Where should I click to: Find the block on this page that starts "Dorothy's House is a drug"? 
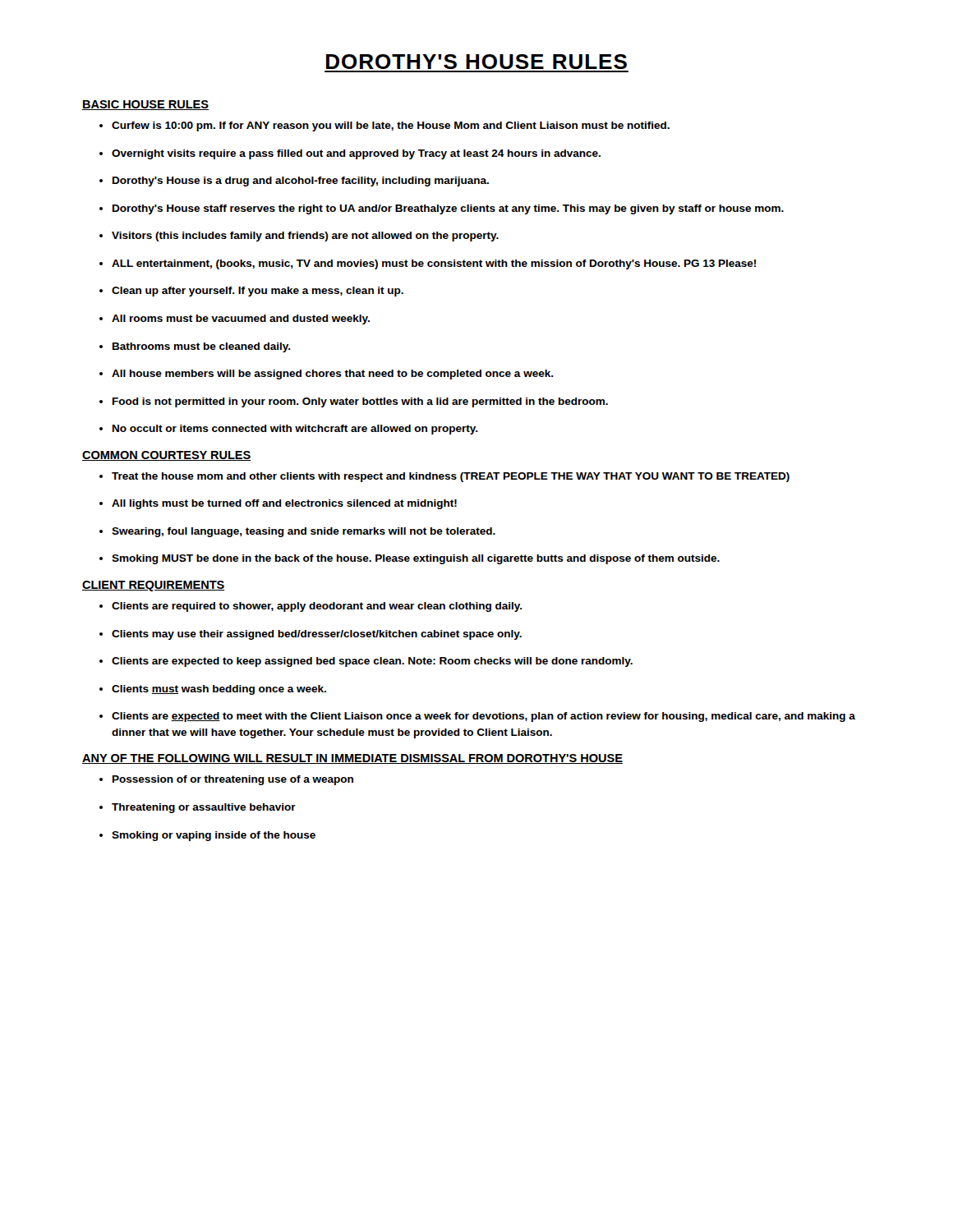coord(476,181)
